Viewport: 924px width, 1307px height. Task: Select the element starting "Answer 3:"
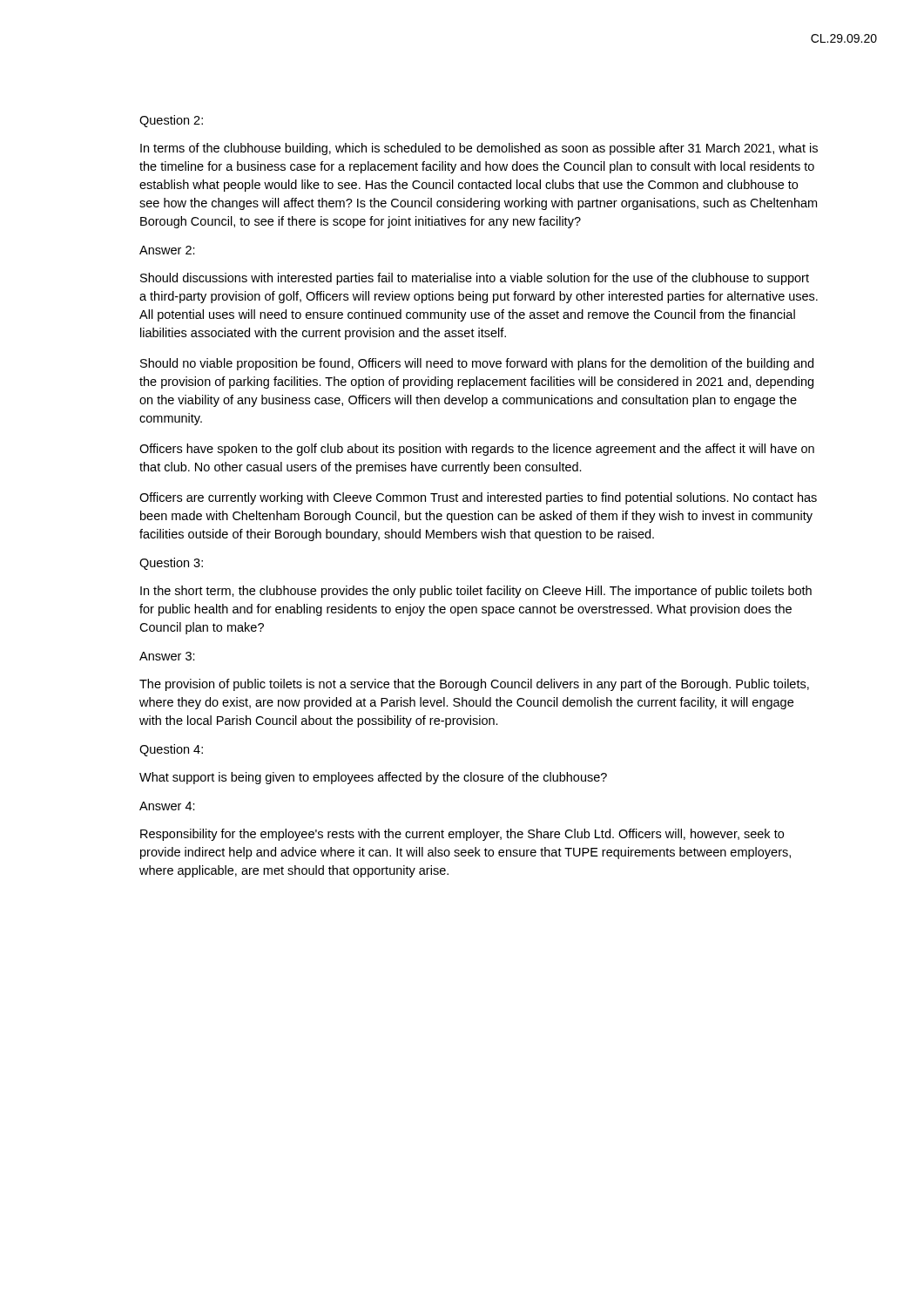click(167, 656)
